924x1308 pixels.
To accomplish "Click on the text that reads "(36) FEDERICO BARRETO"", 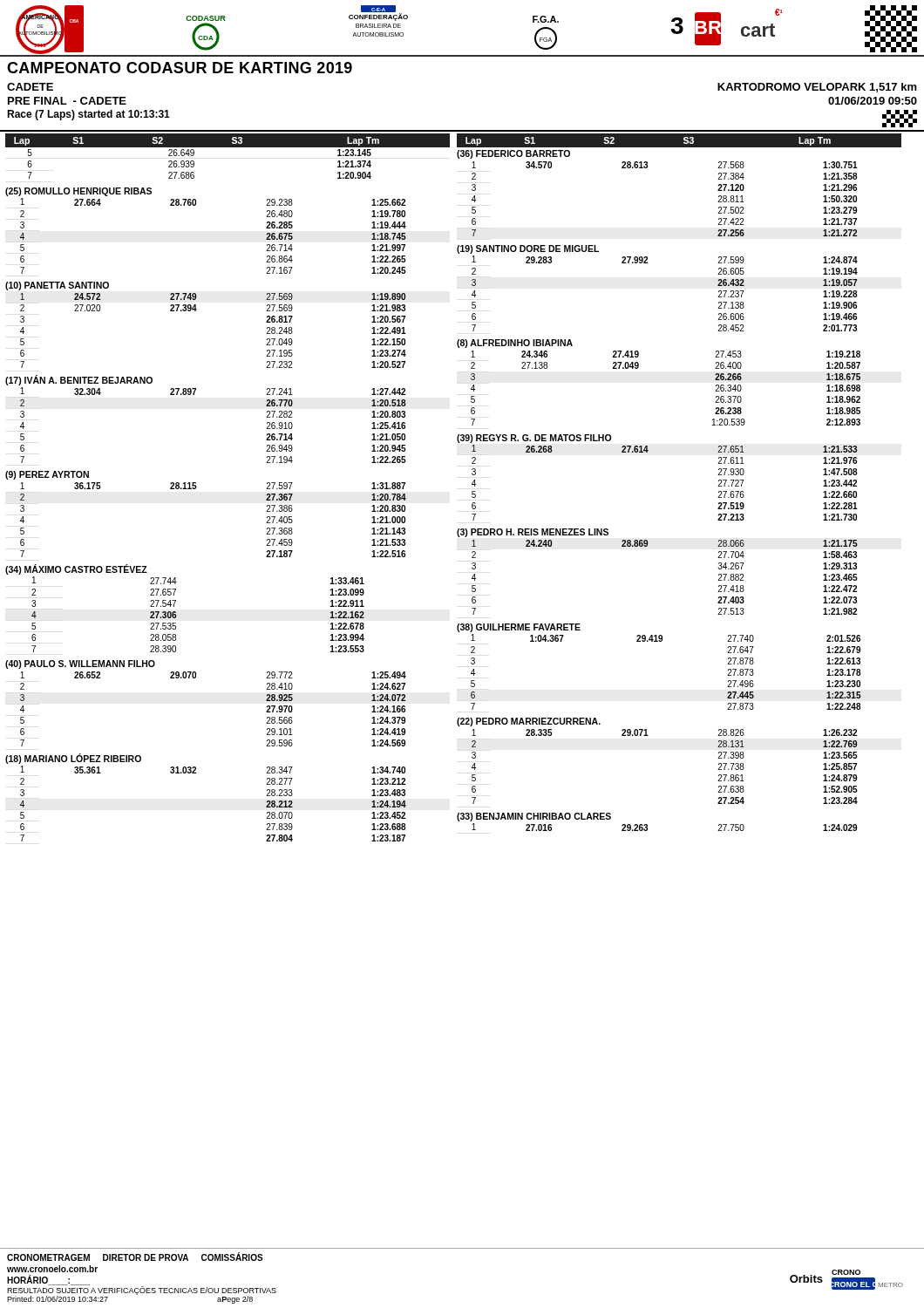I will [514, 153].
